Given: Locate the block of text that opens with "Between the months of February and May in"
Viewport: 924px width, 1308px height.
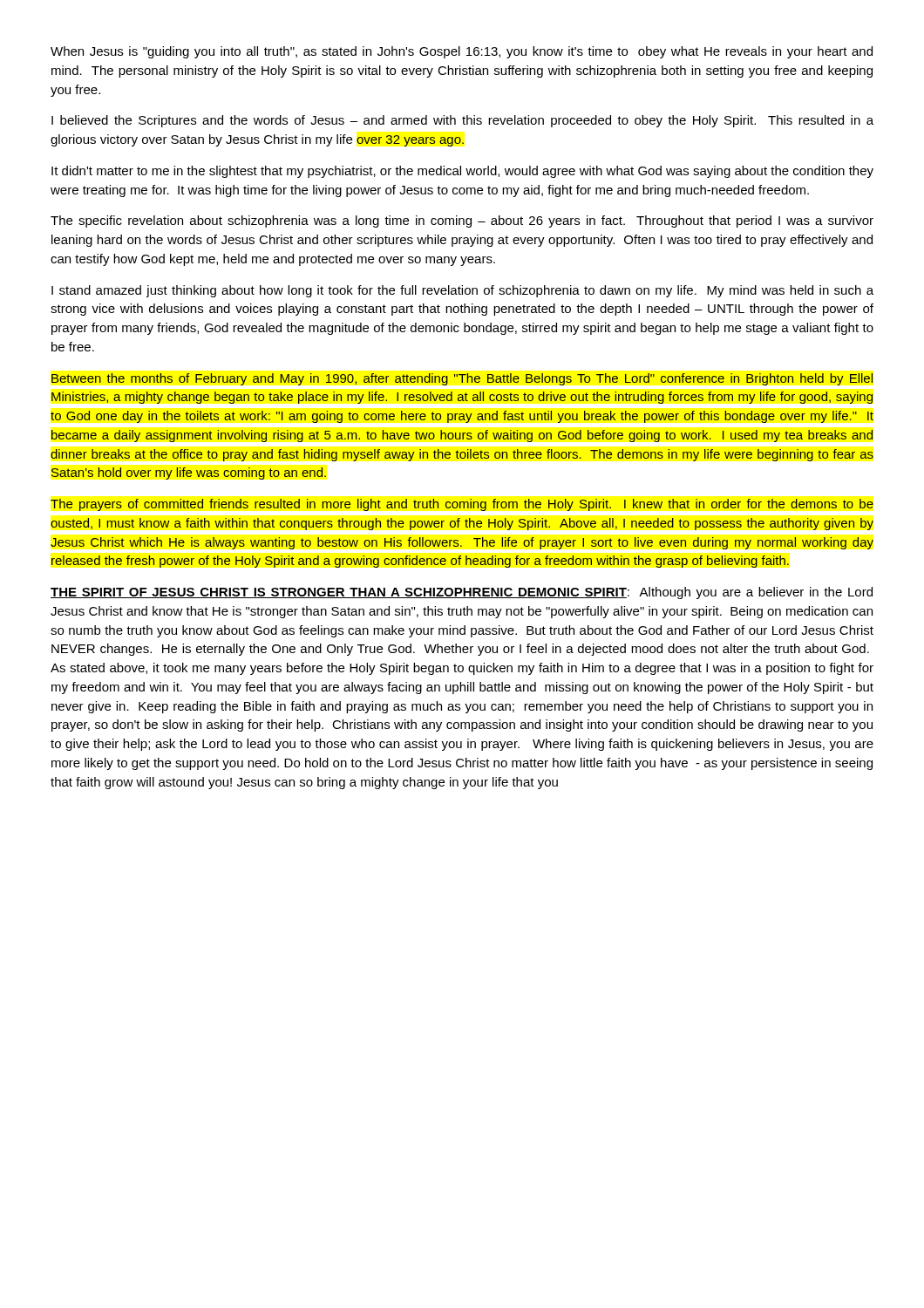Looking at the screenshot, I should [462, 425].
